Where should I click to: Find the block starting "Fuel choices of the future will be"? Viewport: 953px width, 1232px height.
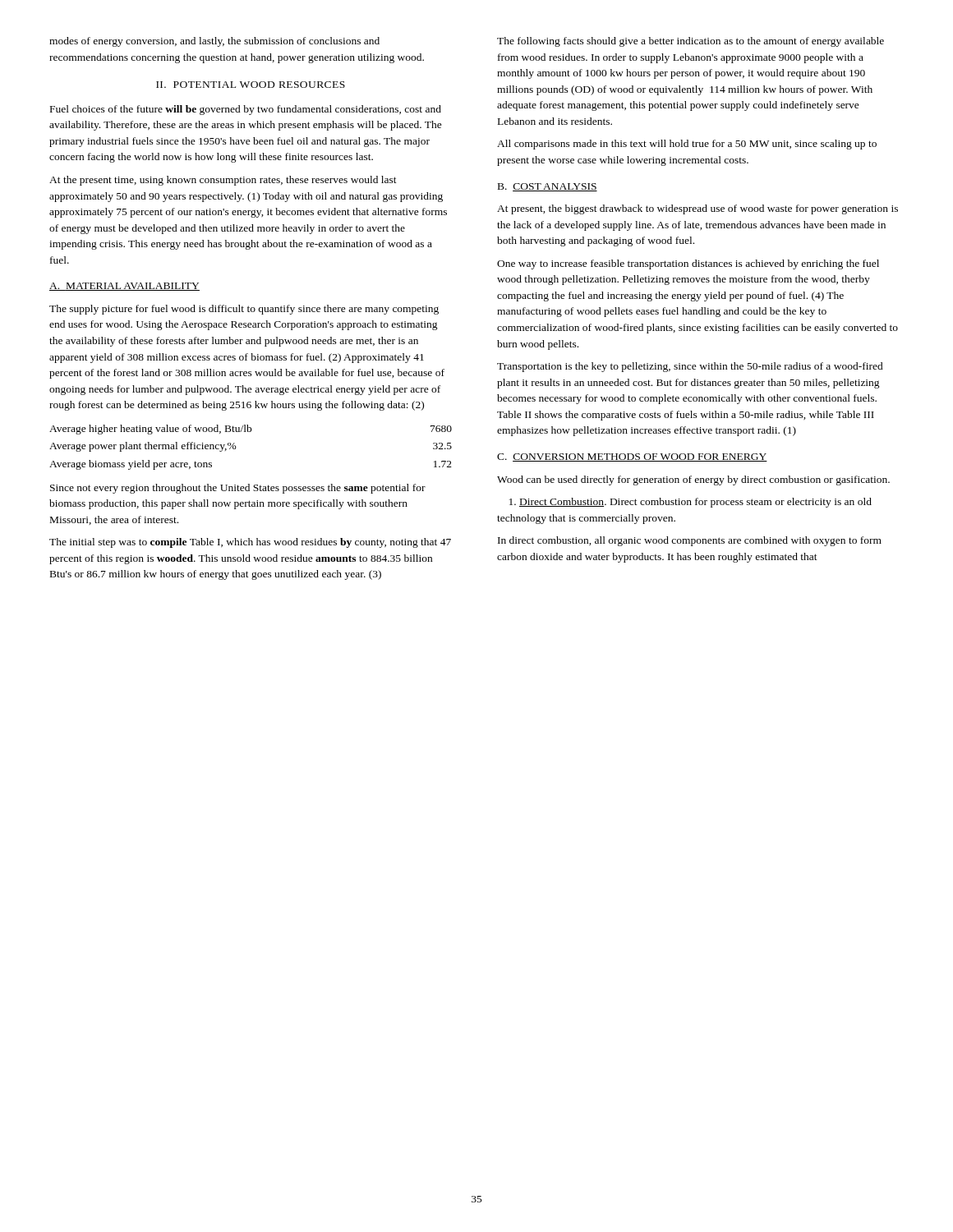[x=251, y=133]
